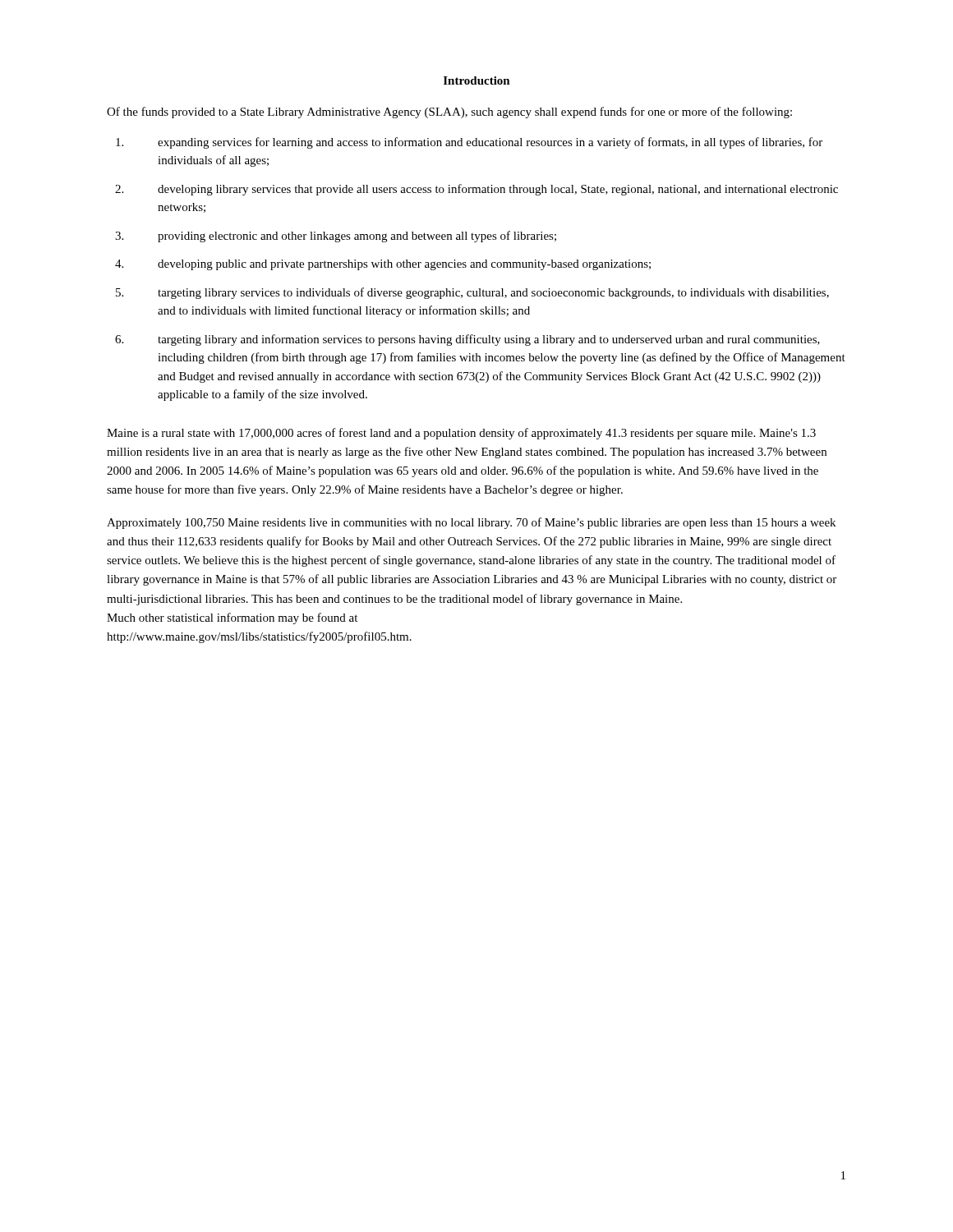This screenshot has height=1232, width=953.
Task: Point to the block beginning "4. developing public and private"
Action: (x=476, y=264)
